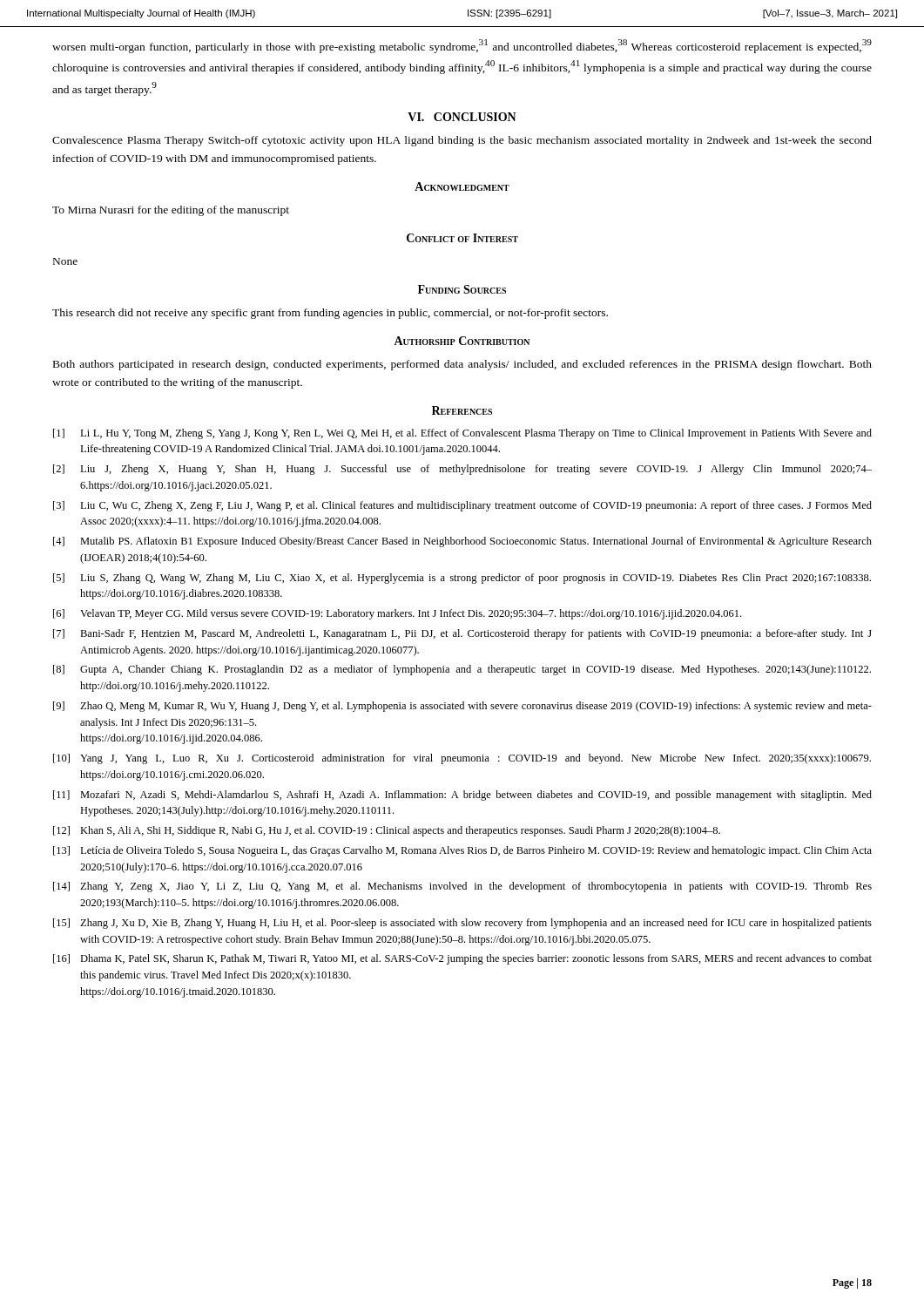Locate the text block starting "[13] Letícia de Oliveira Toledo"
Image resolution: width=924 pixels, height=1307 pixels.
point(462,859)
